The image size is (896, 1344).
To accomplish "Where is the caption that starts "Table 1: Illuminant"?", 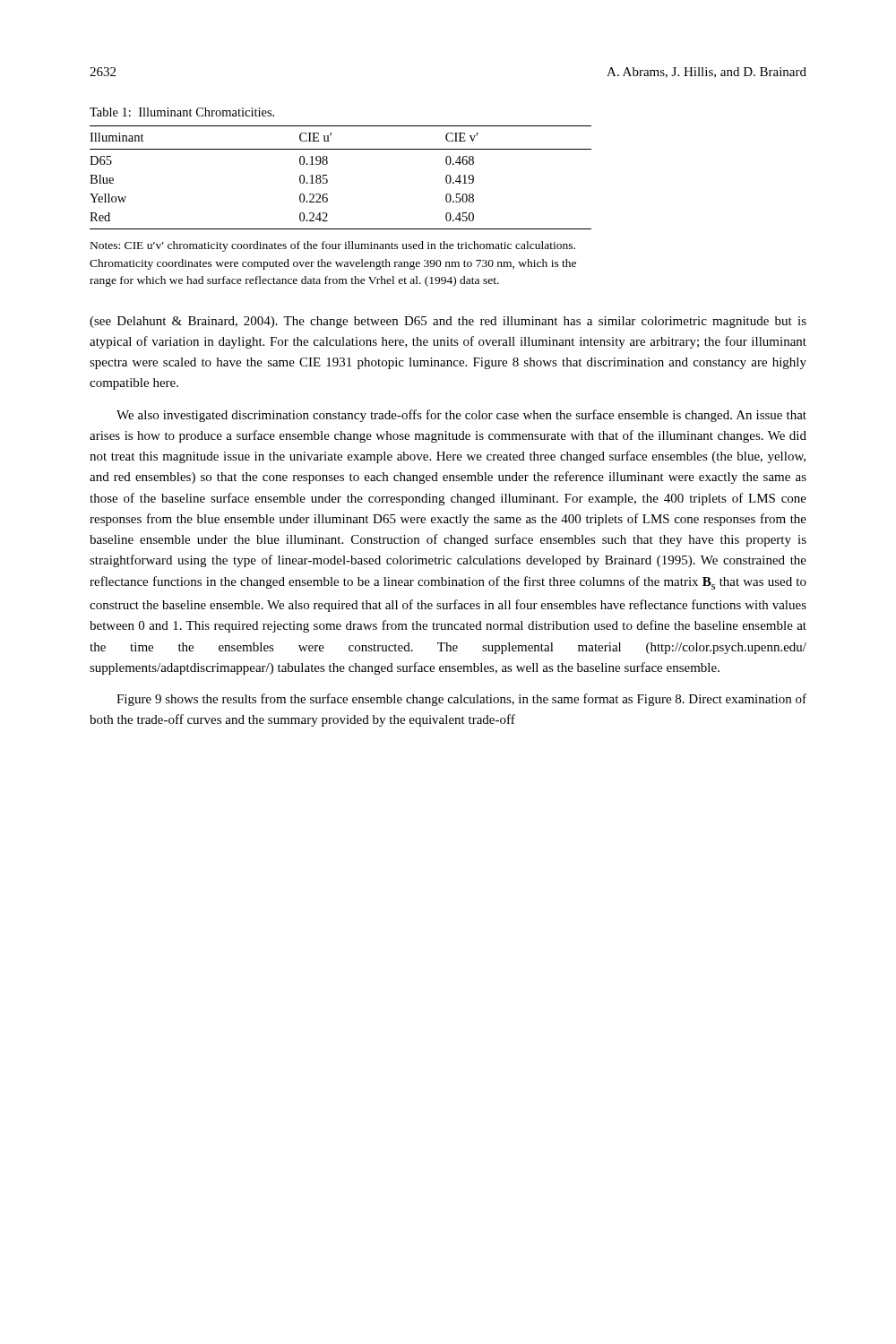I will [182, 112].
